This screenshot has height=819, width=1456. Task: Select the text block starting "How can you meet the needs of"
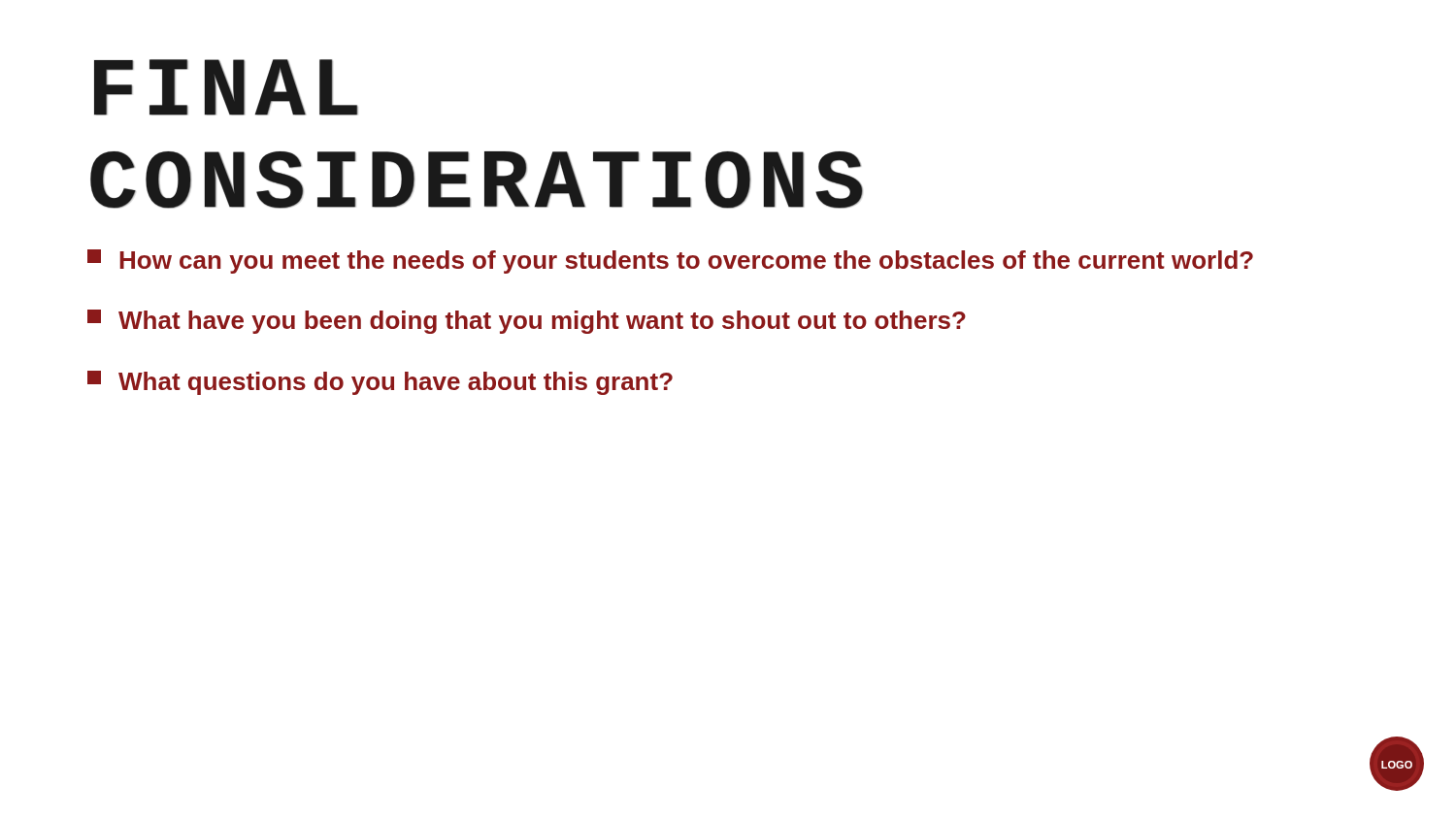click(671, 260)
